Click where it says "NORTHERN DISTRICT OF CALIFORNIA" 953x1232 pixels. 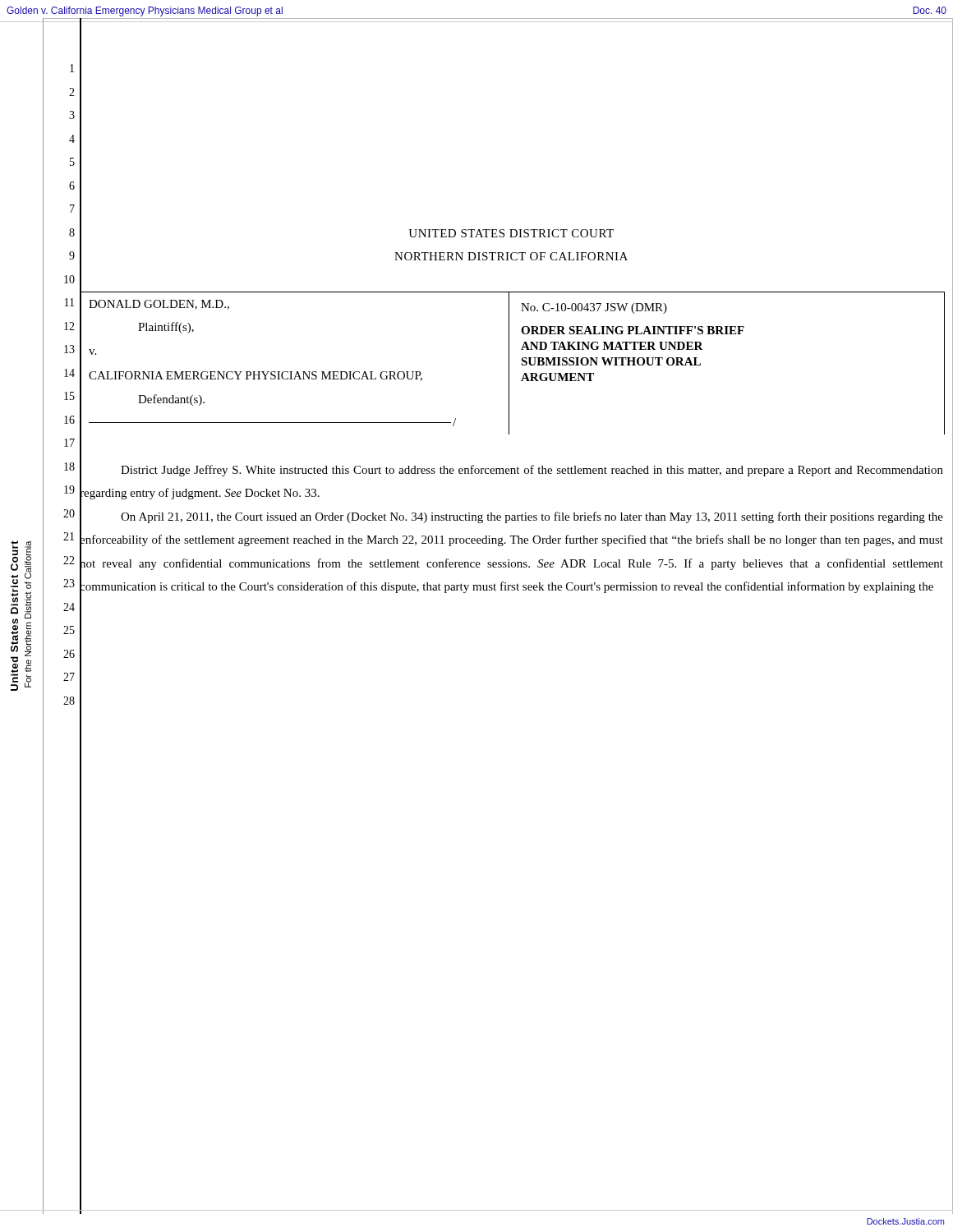click(x=511, y=256)
